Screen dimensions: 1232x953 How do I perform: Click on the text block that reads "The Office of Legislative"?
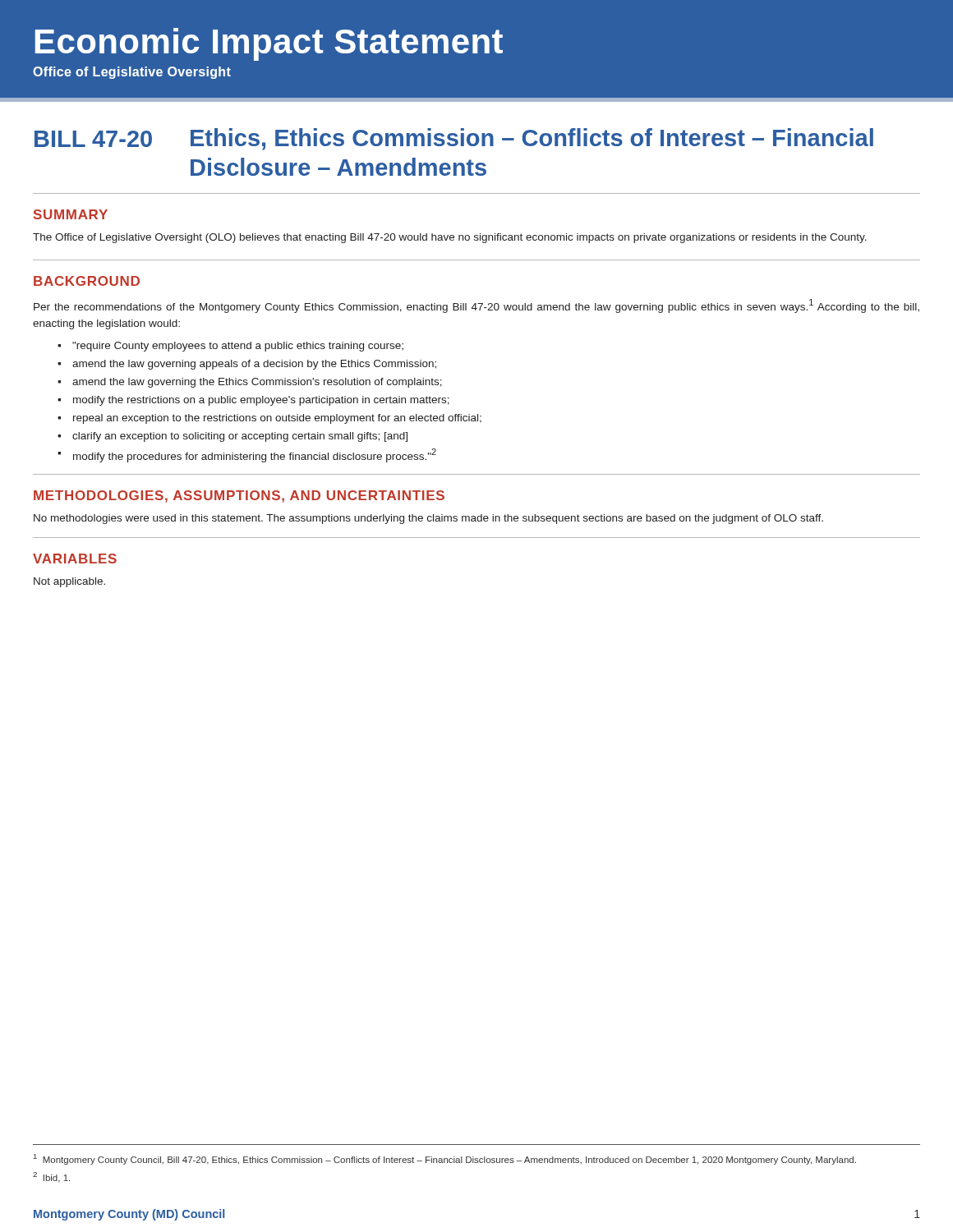tap(450, 237)
